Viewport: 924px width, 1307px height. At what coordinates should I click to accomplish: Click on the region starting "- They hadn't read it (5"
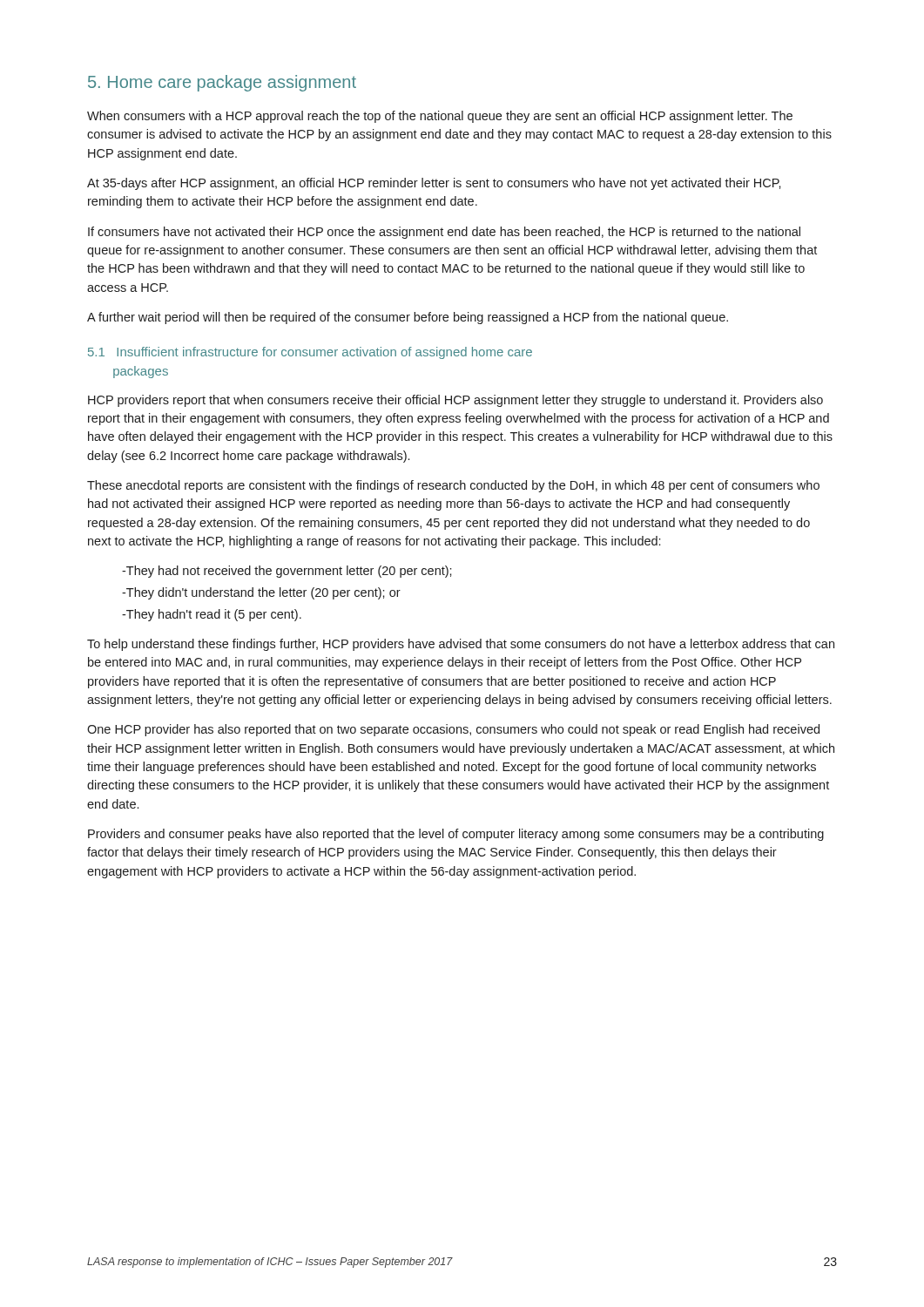[x=212, y=615]
